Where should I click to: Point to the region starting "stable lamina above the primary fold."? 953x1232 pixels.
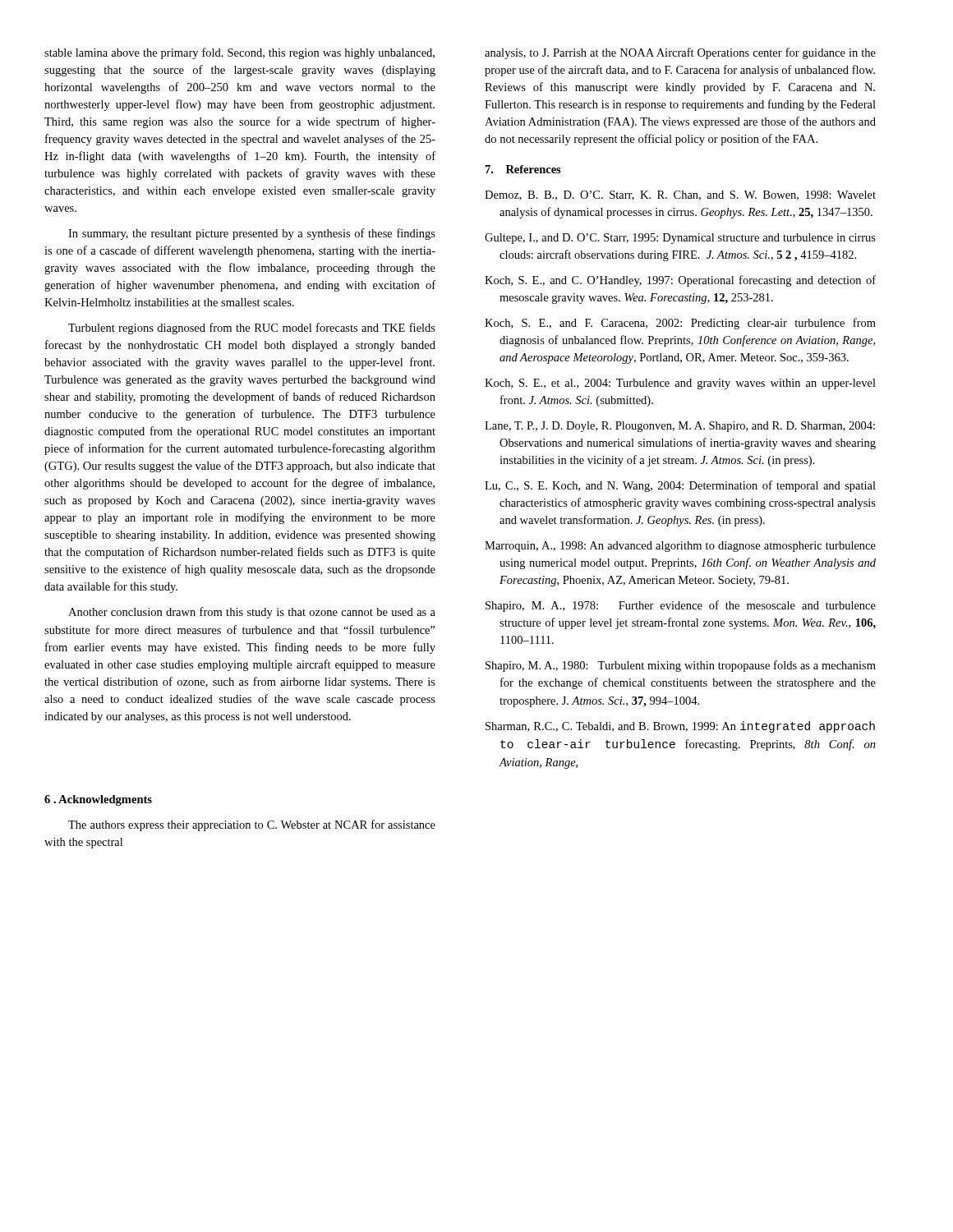click(240, 131)
